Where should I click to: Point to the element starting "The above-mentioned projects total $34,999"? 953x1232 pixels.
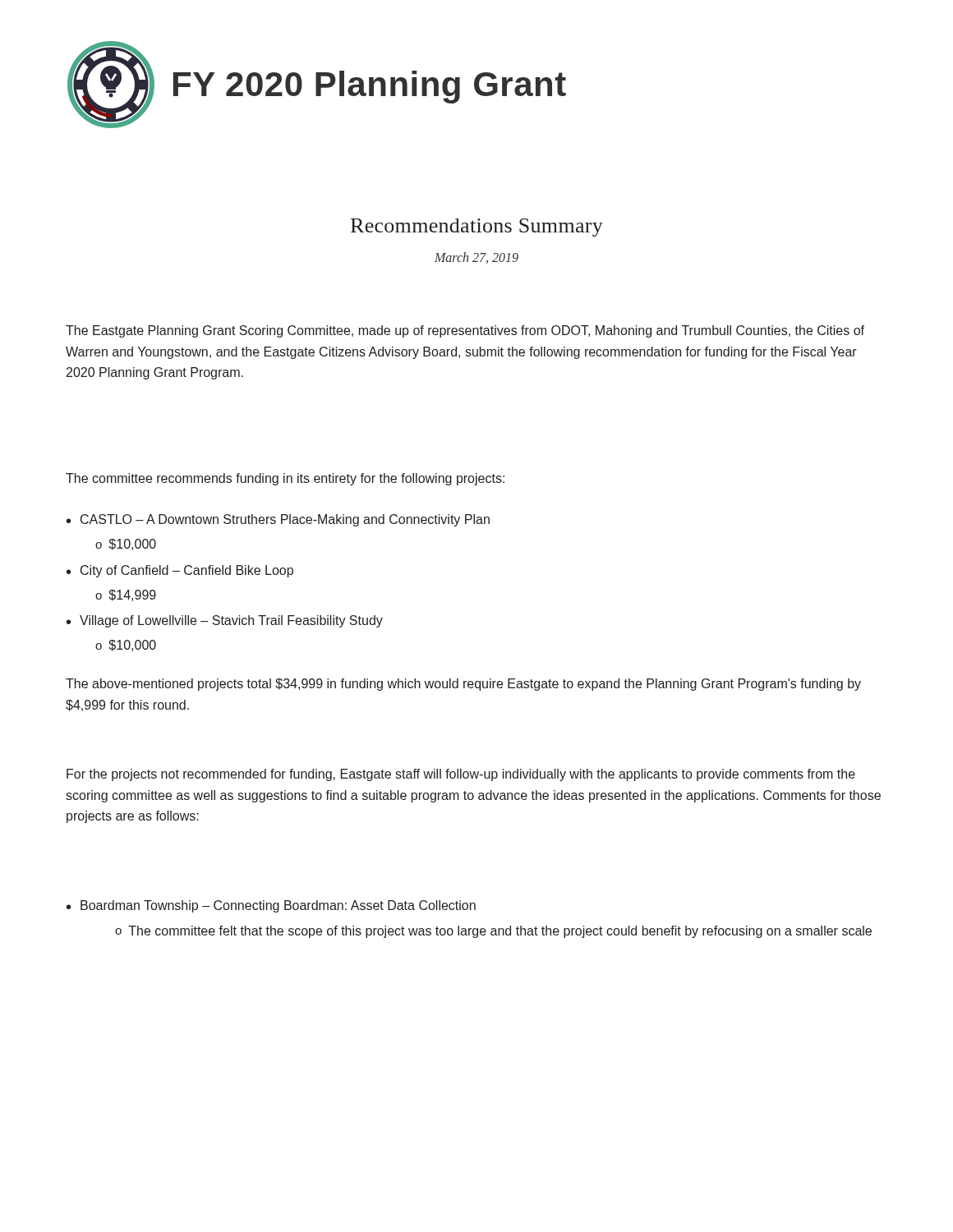point(463,694)
